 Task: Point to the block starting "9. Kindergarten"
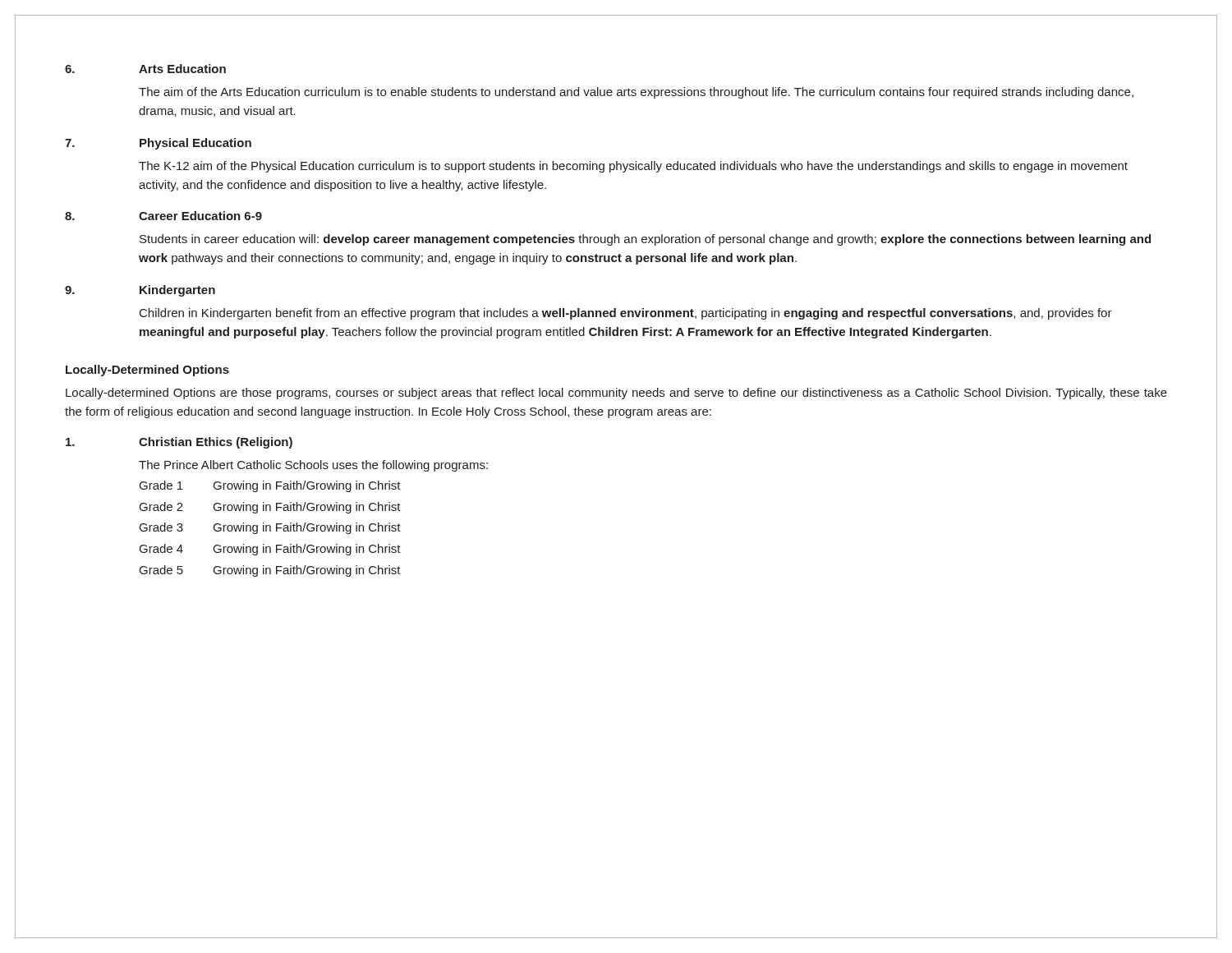coord(140,289)
